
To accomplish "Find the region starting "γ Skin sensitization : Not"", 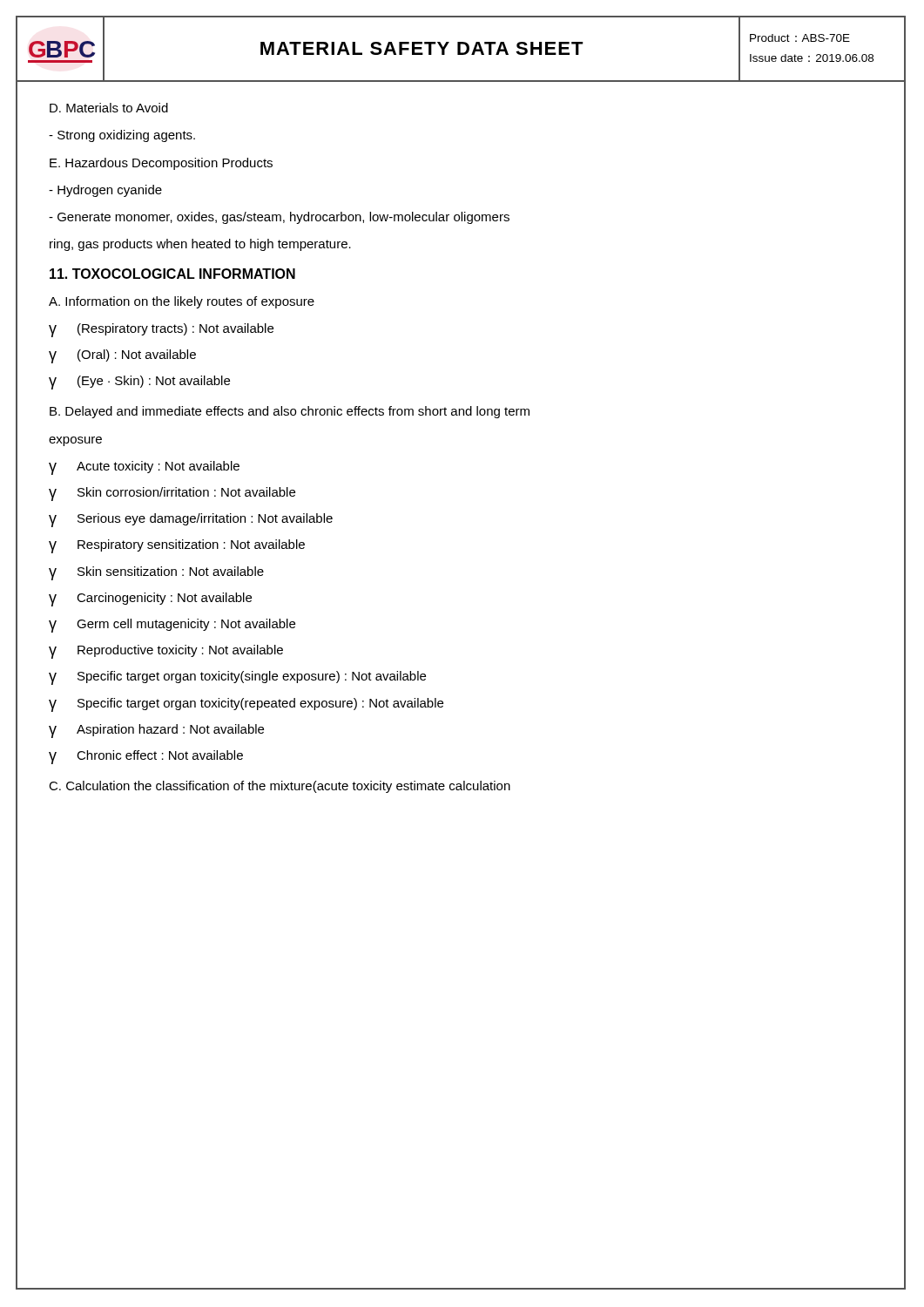I will click(156, 573).
